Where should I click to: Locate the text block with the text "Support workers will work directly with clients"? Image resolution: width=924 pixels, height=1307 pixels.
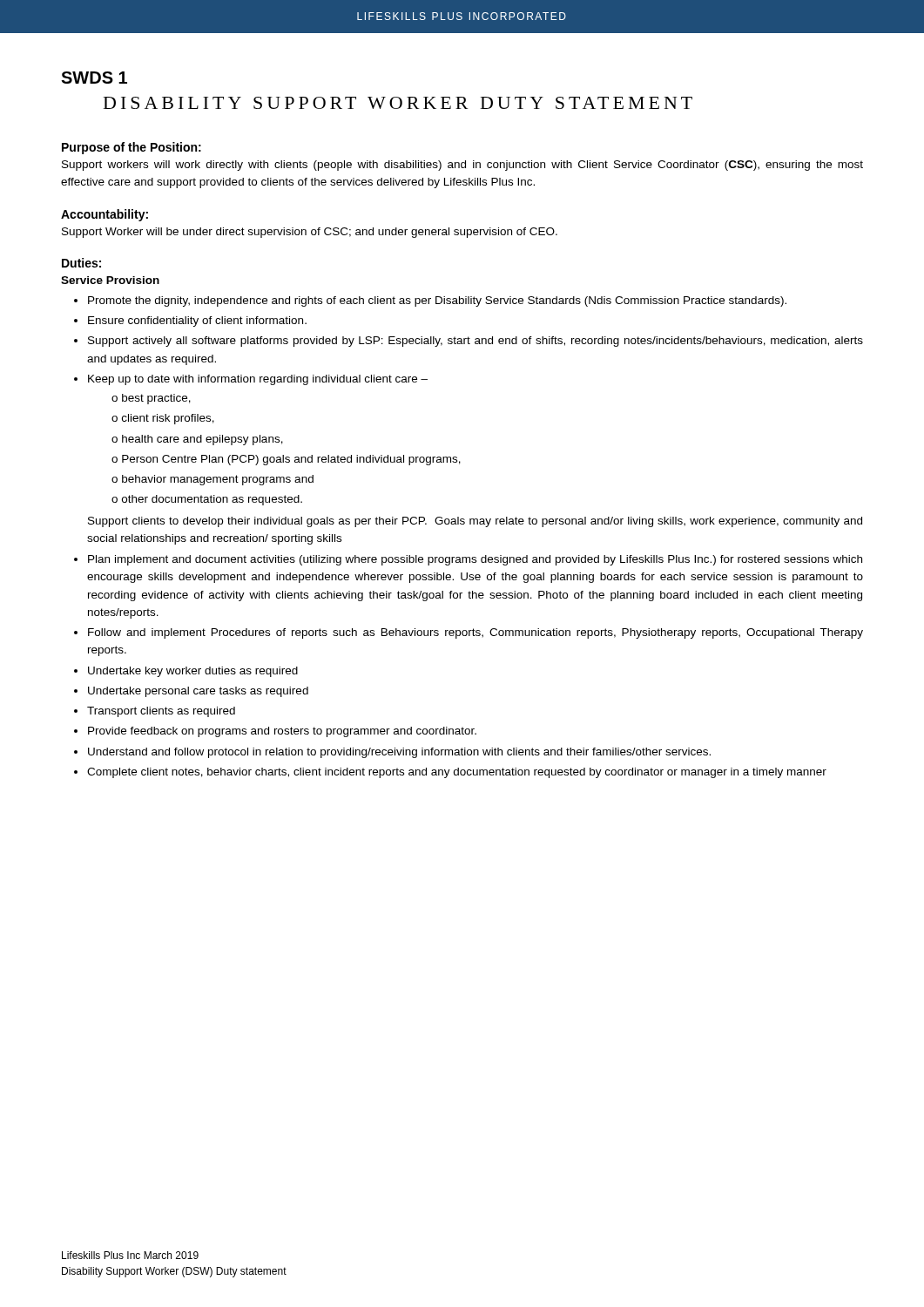click(x=462, y=173)
